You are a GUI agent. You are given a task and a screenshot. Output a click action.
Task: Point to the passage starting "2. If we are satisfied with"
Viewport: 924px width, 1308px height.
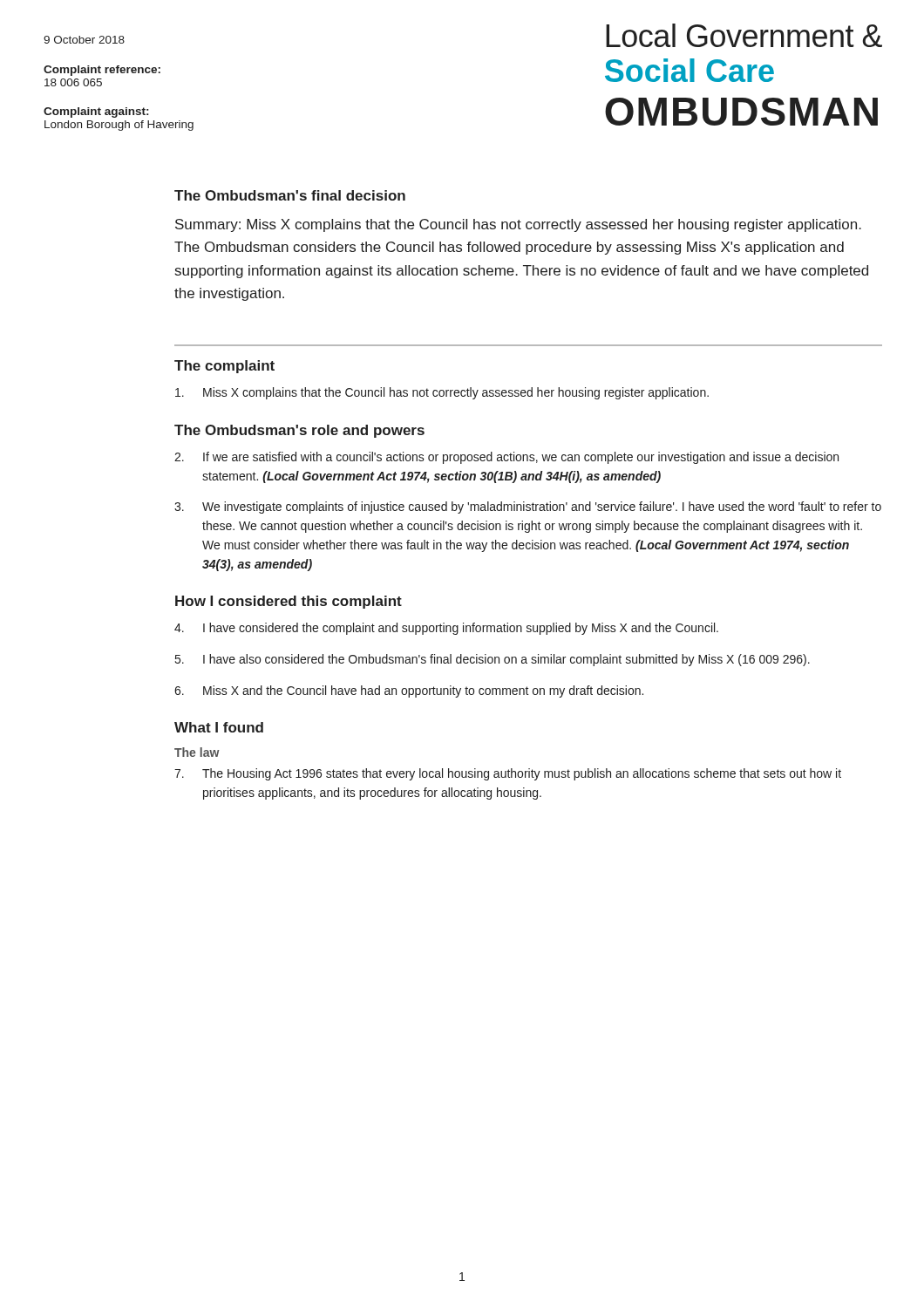(528, 467)
